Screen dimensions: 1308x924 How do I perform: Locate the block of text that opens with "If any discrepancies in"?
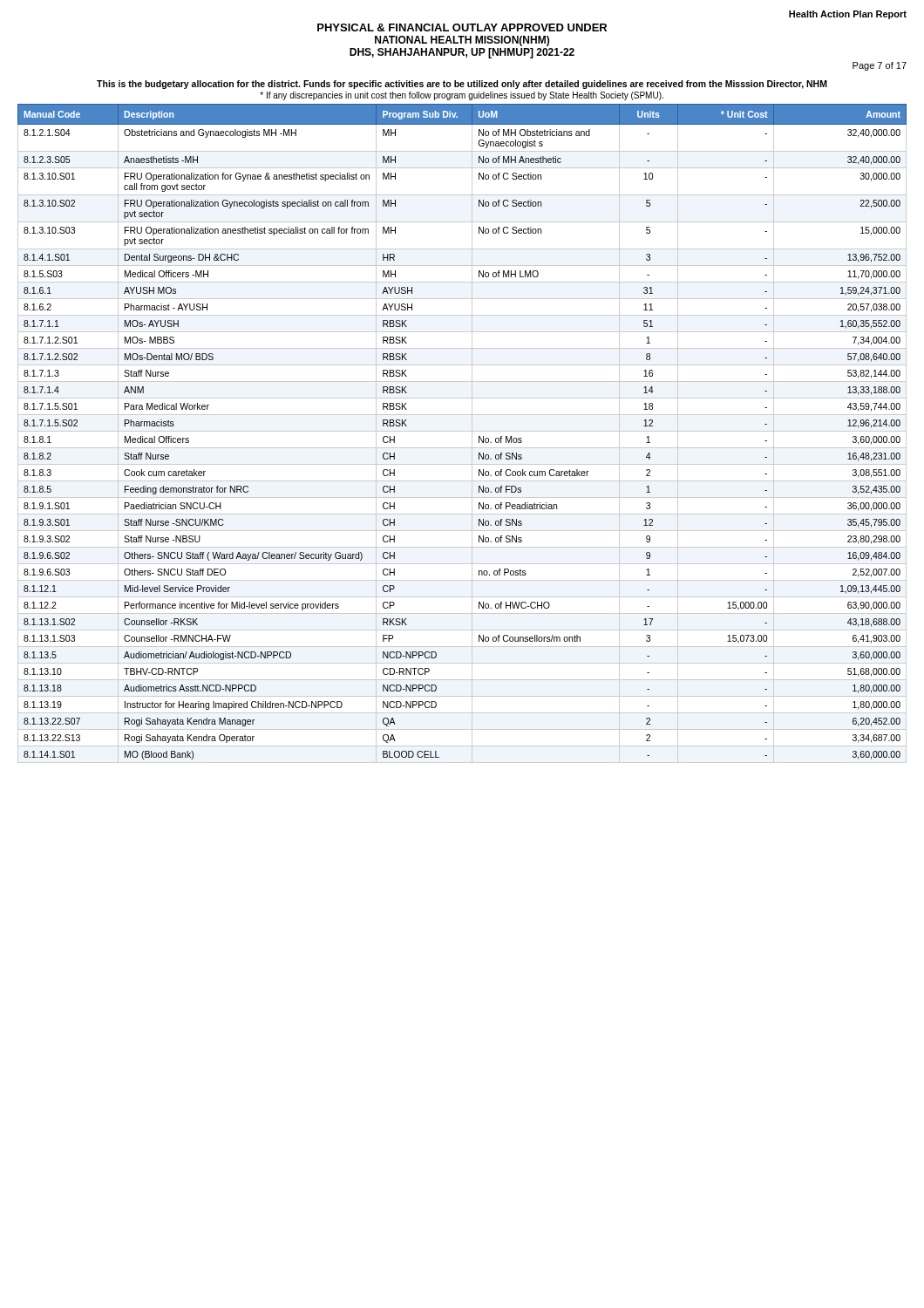(x=462, y=95)
